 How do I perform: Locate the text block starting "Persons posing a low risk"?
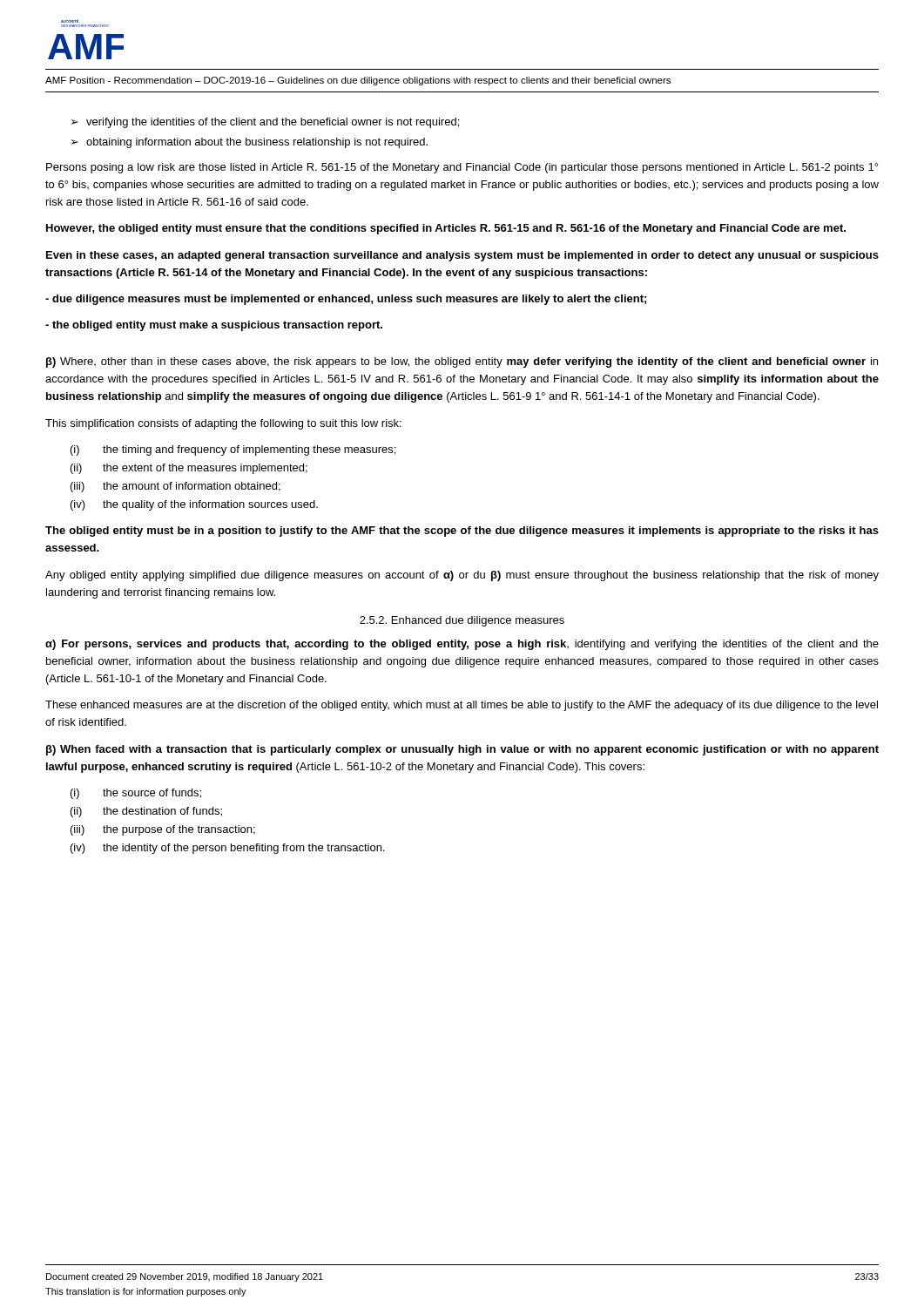[x=462, y=184]
